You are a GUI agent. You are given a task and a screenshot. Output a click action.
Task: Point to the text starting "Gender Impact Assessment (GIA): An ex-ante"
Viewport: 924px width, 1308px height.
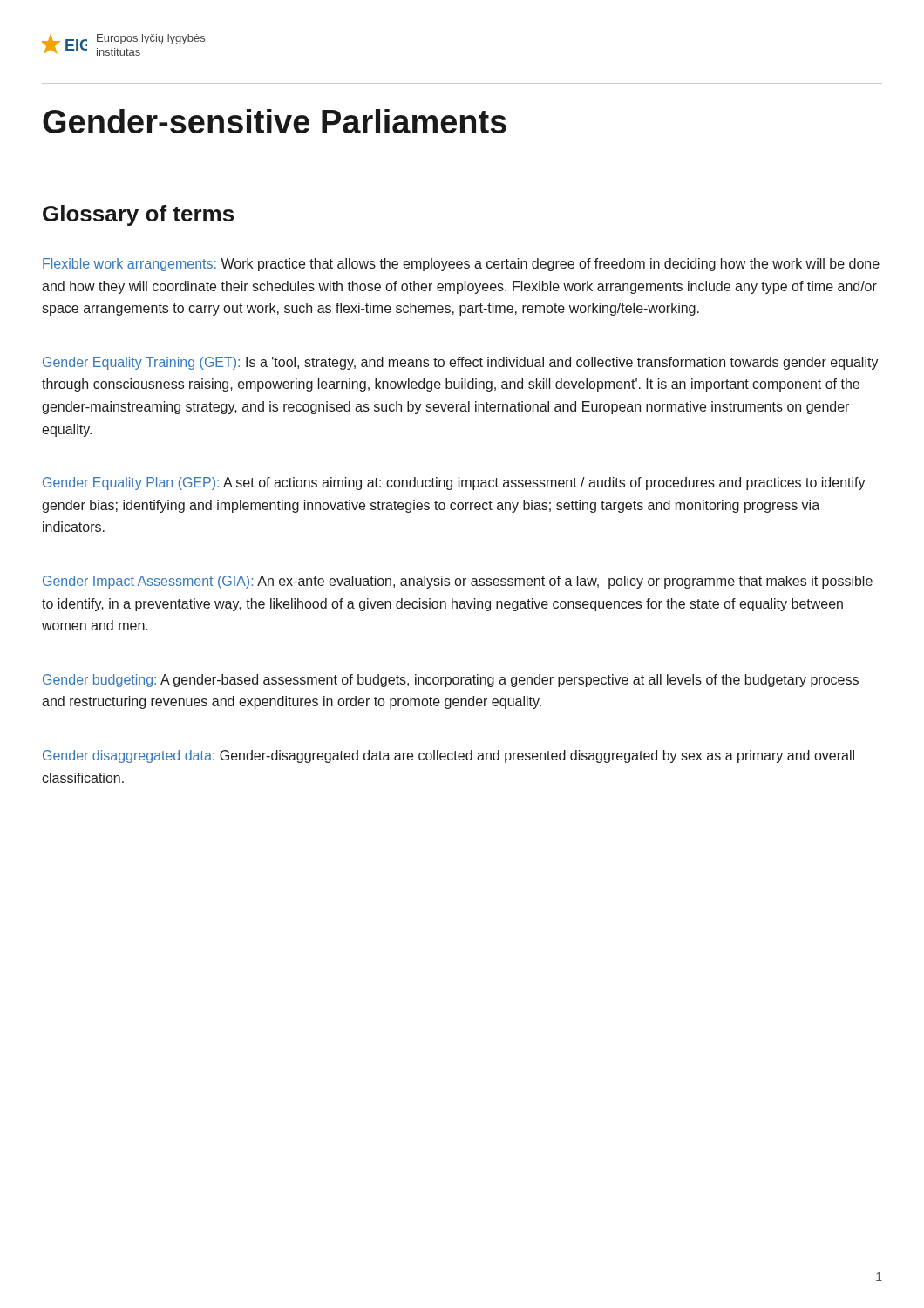click(x=457, y=603)
